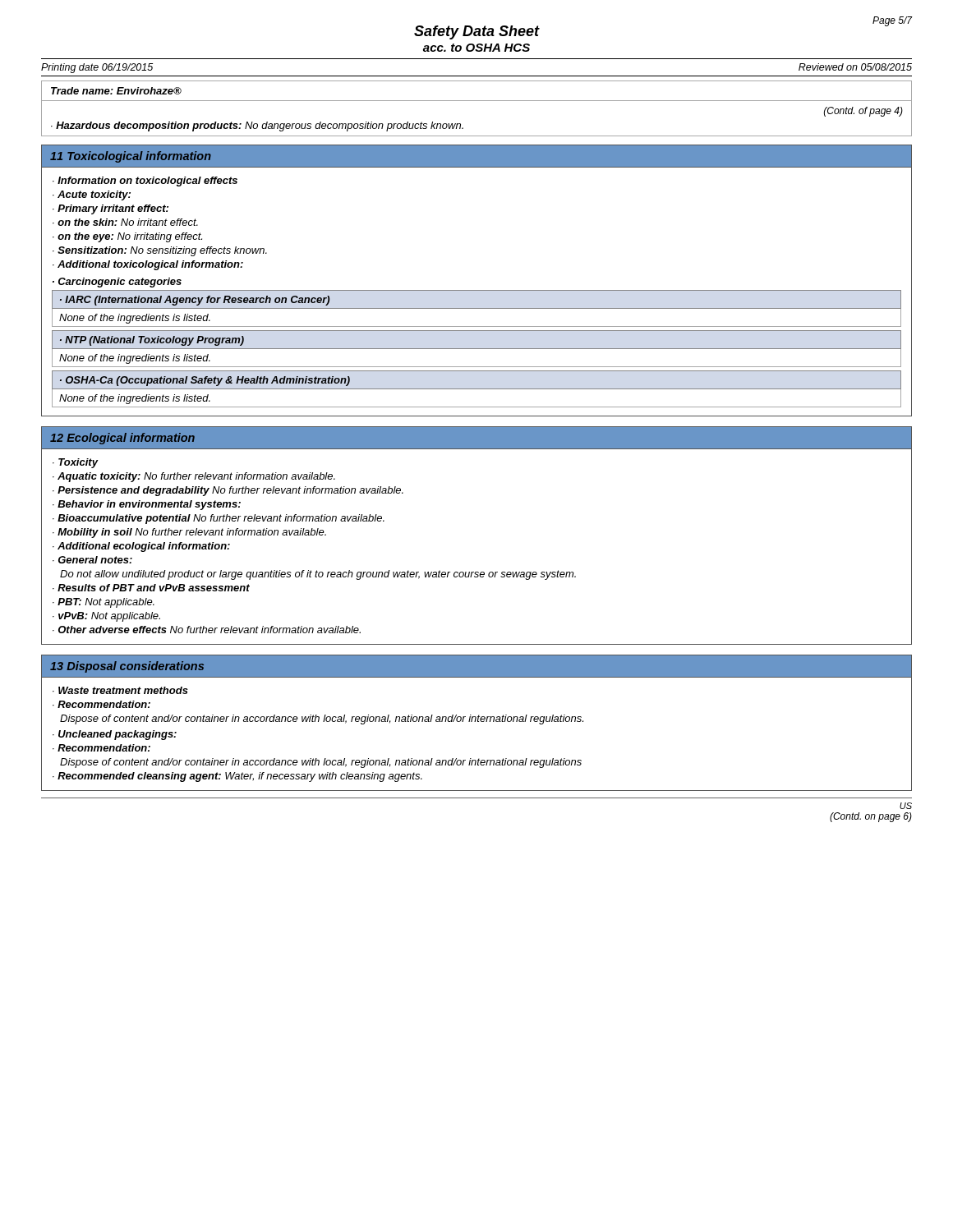Click on the text block starting "13 Disposal considerations · Waste"
Image resolution: width=953 pixels, height=1232 pixels.
point(476,723)
